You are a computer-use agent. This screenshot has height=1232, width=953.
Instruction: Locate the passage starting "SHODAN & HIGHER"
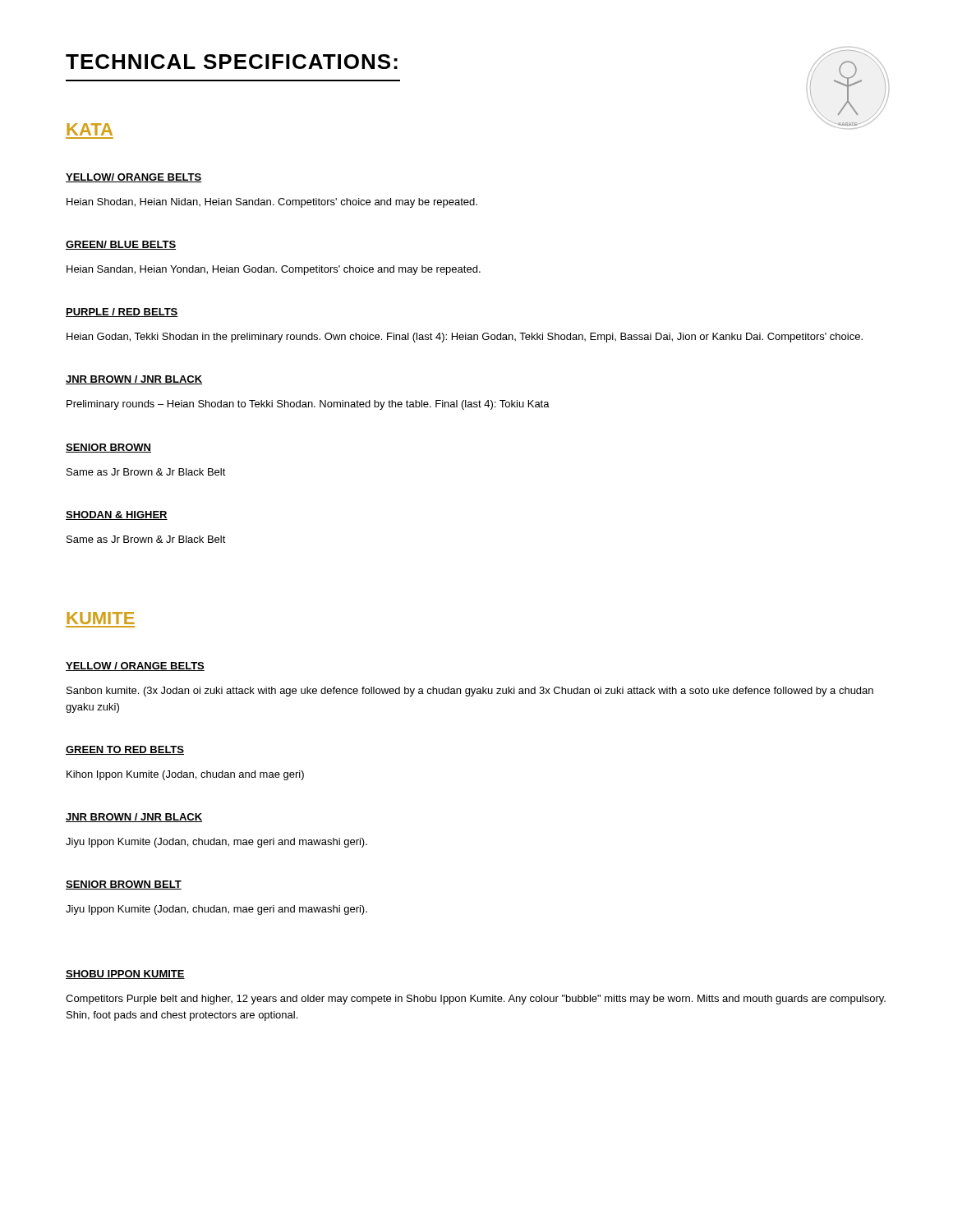116,514
